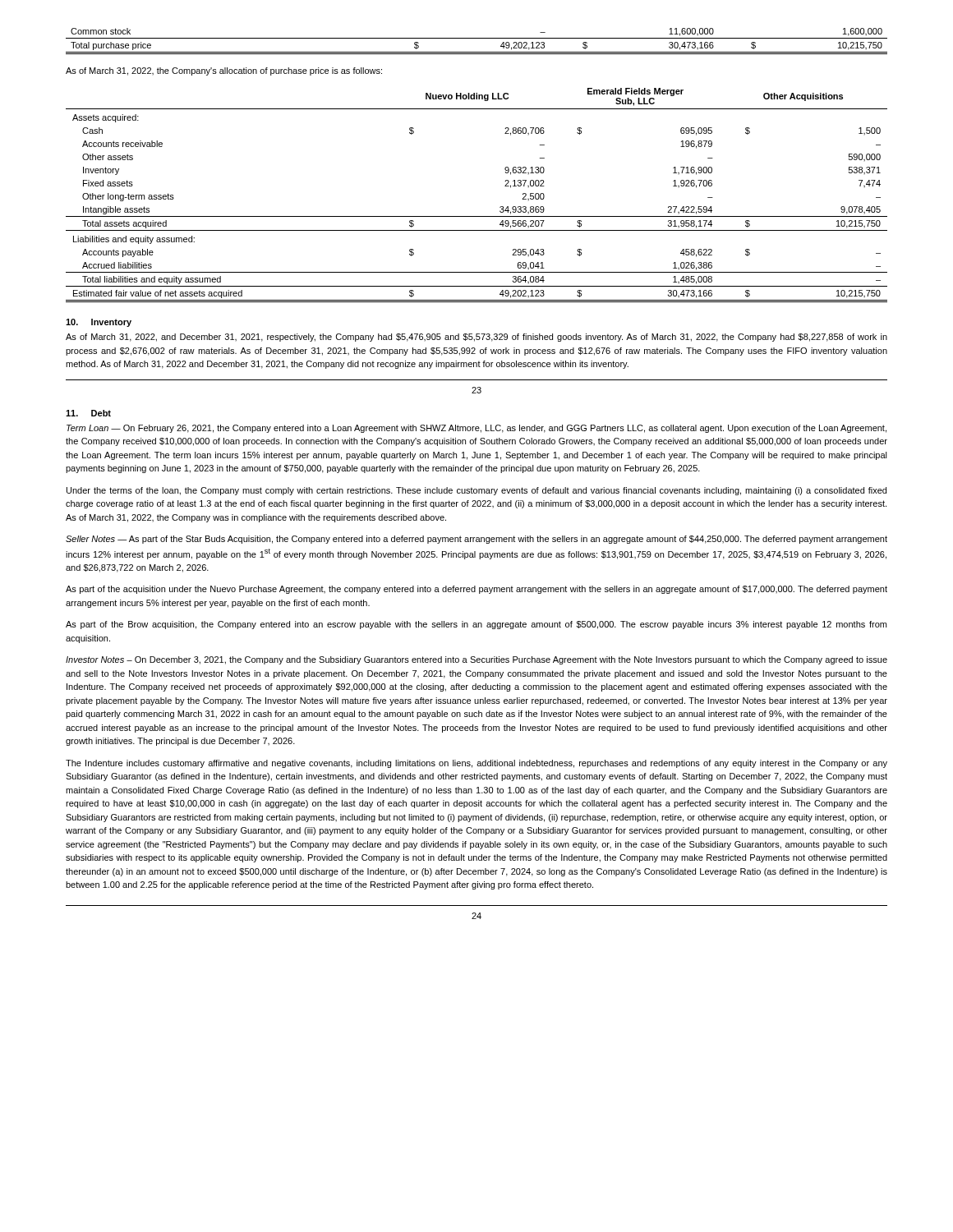
Task: Click on the table containing "Estimated fair value of"
Action: click(476, 193)
